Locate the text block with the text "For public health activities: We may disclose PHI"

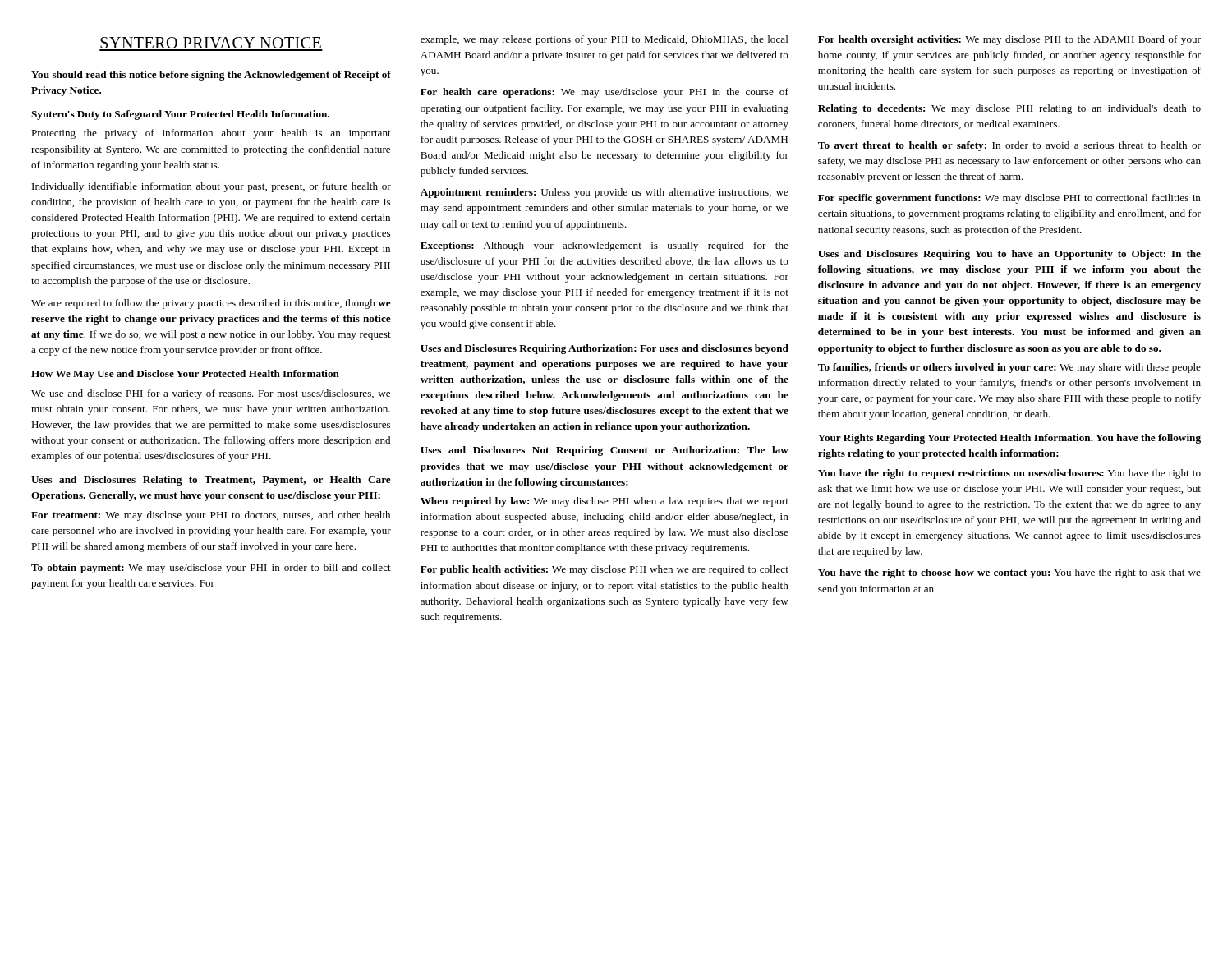click(604, 593)
